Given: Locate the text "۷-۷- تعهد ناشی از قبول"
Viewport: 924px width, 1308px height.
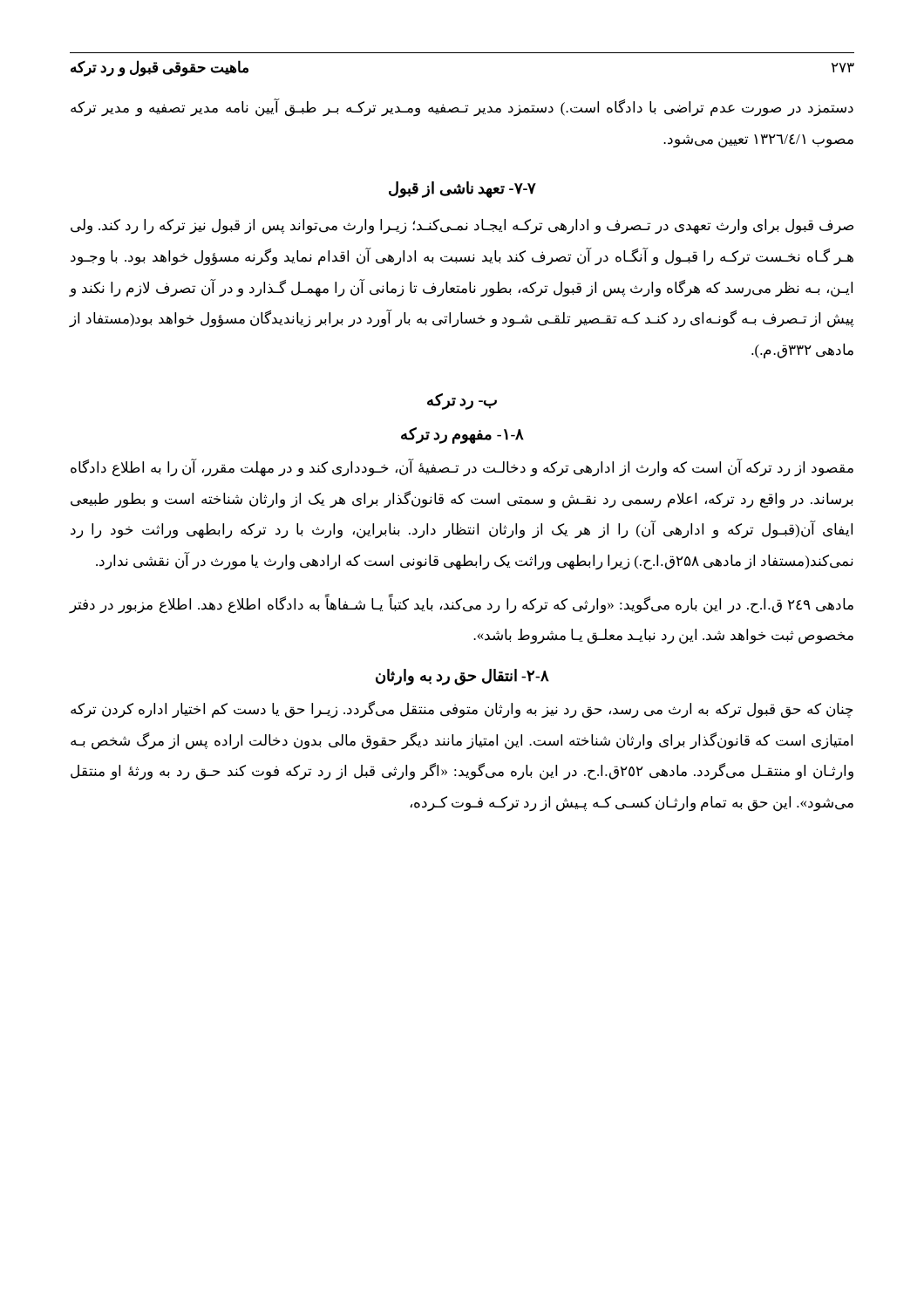Looking at the screenshot, I should [x=462, y=189].
